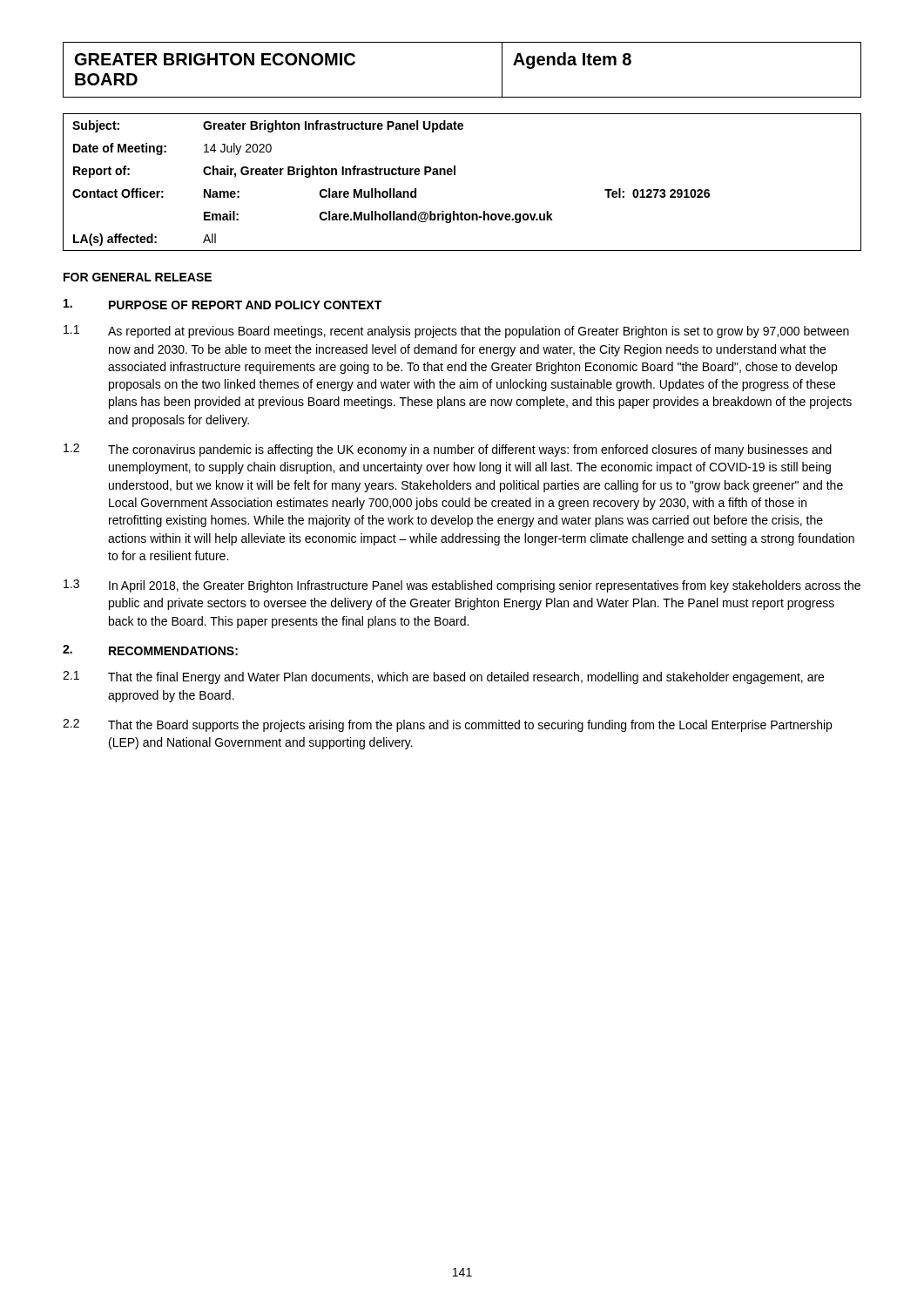
Task: Find the passage starting "2 The coronavirus pandemic is affecting the"
Action: [462, 503]
